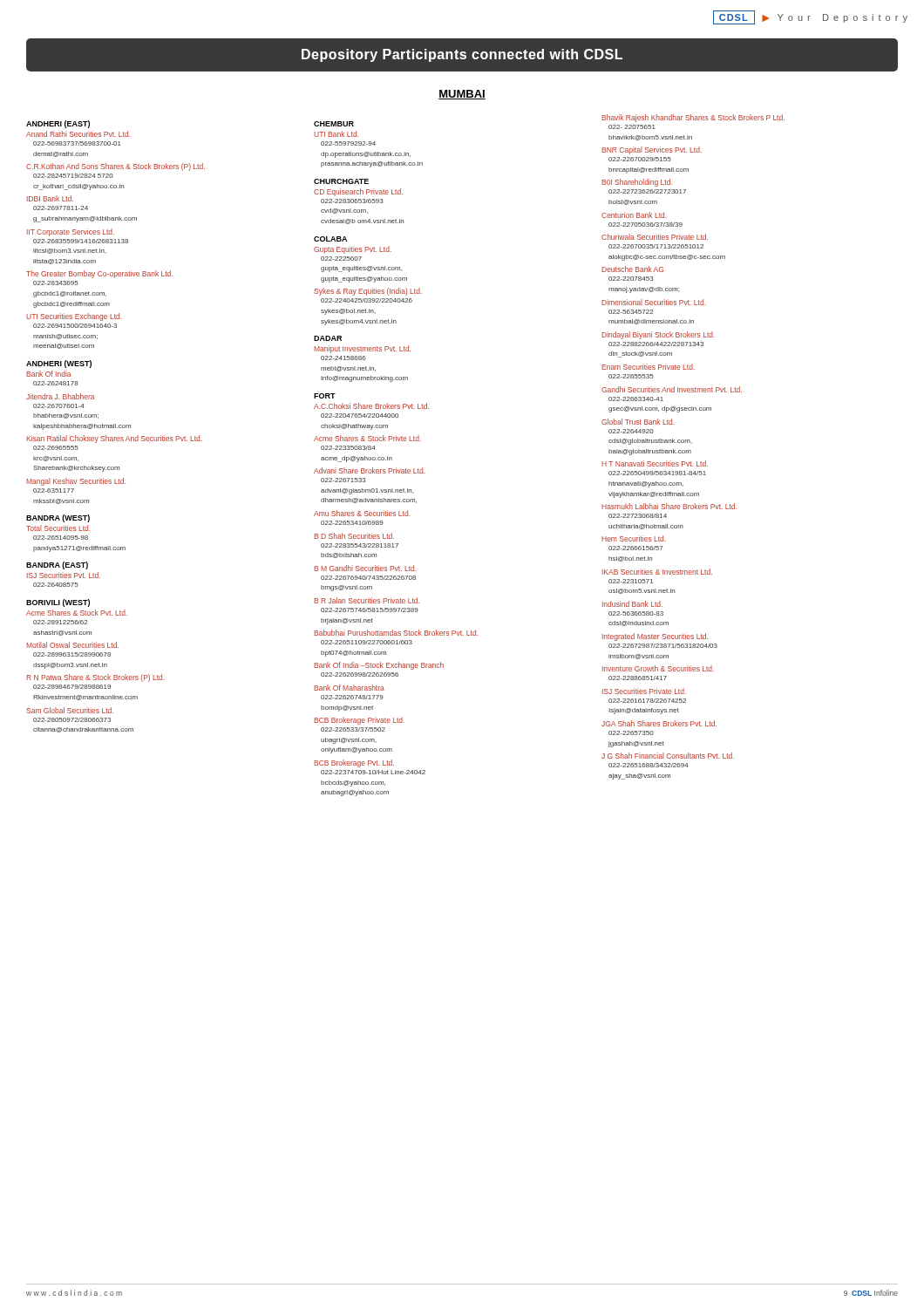924x1308 pixels.
Task: Locate the text block starting "Advani Share Brokers Private Ltd. 022-22671533advani@giasbm01.vsnl.net.in,dharmesh@advanishares.com,"
Action: [370, 470]
